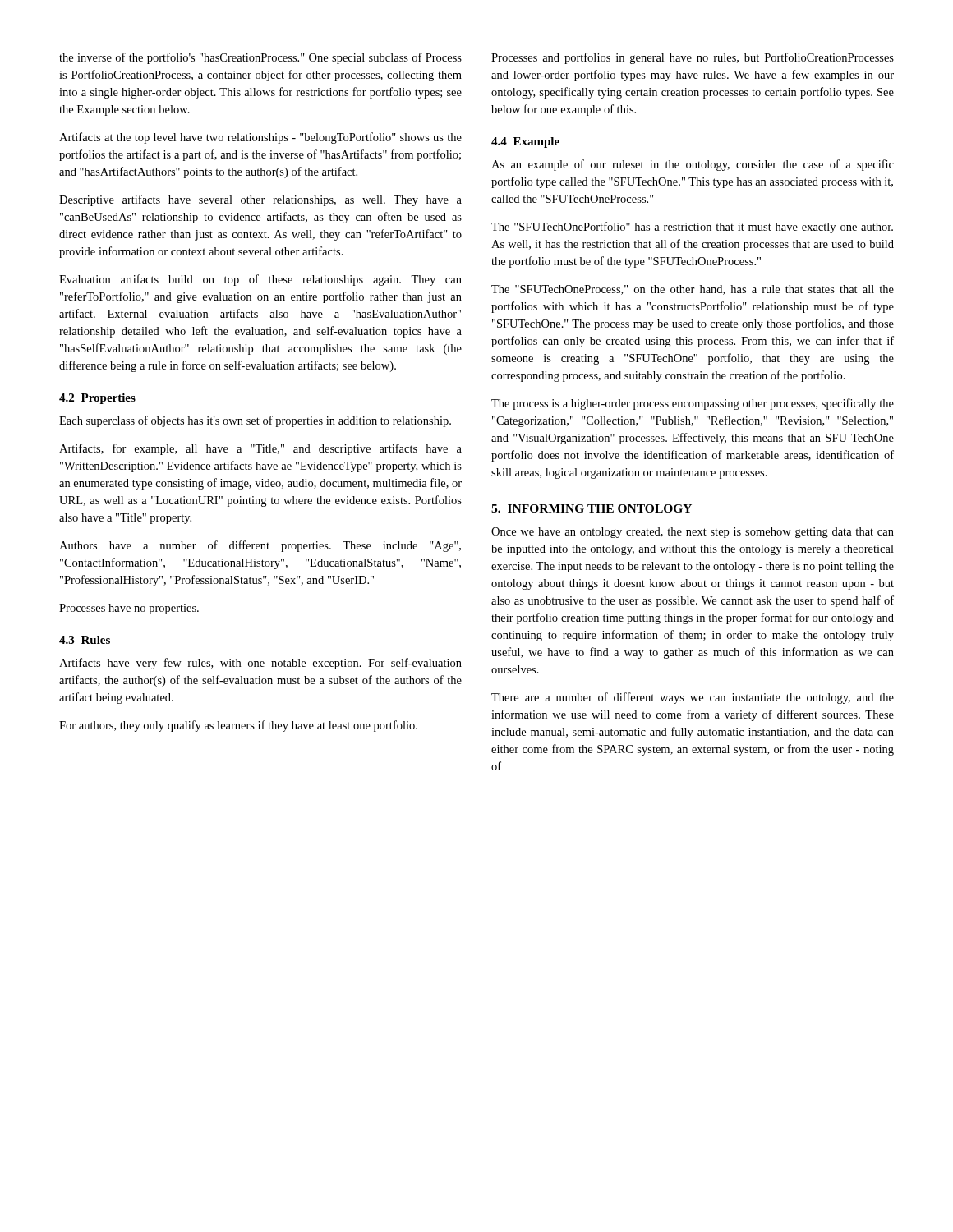Select the text block that says "the inverse of"
The image size is (953, 1232).
[x=260, y=84]
